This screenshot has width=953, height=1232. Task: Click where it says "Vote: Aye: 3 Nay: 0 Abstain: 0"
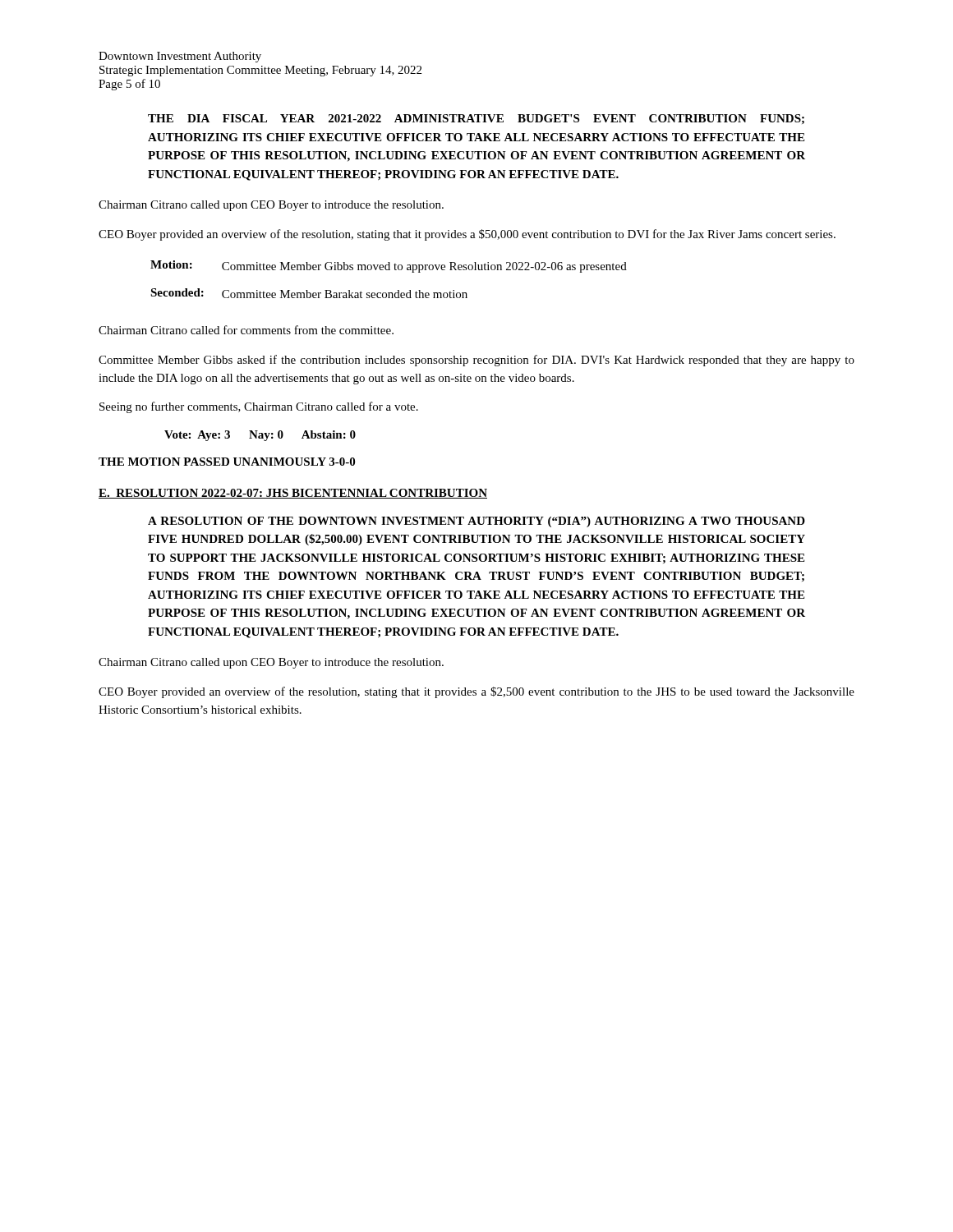(x=260, y=434)
